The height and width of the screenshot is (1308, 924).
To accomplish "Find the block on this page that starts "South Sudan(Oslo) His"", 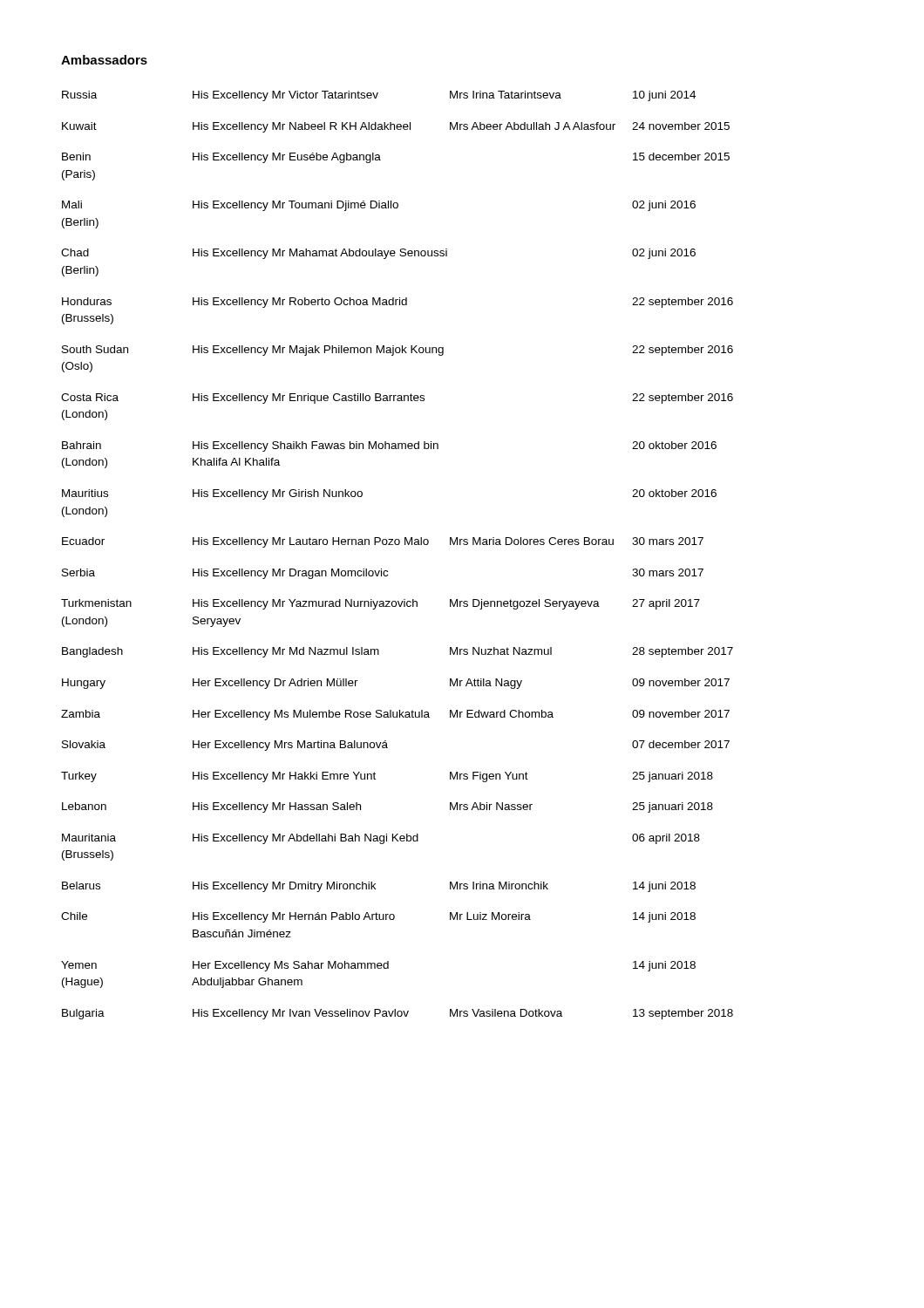I will click(x=397, y=351).
